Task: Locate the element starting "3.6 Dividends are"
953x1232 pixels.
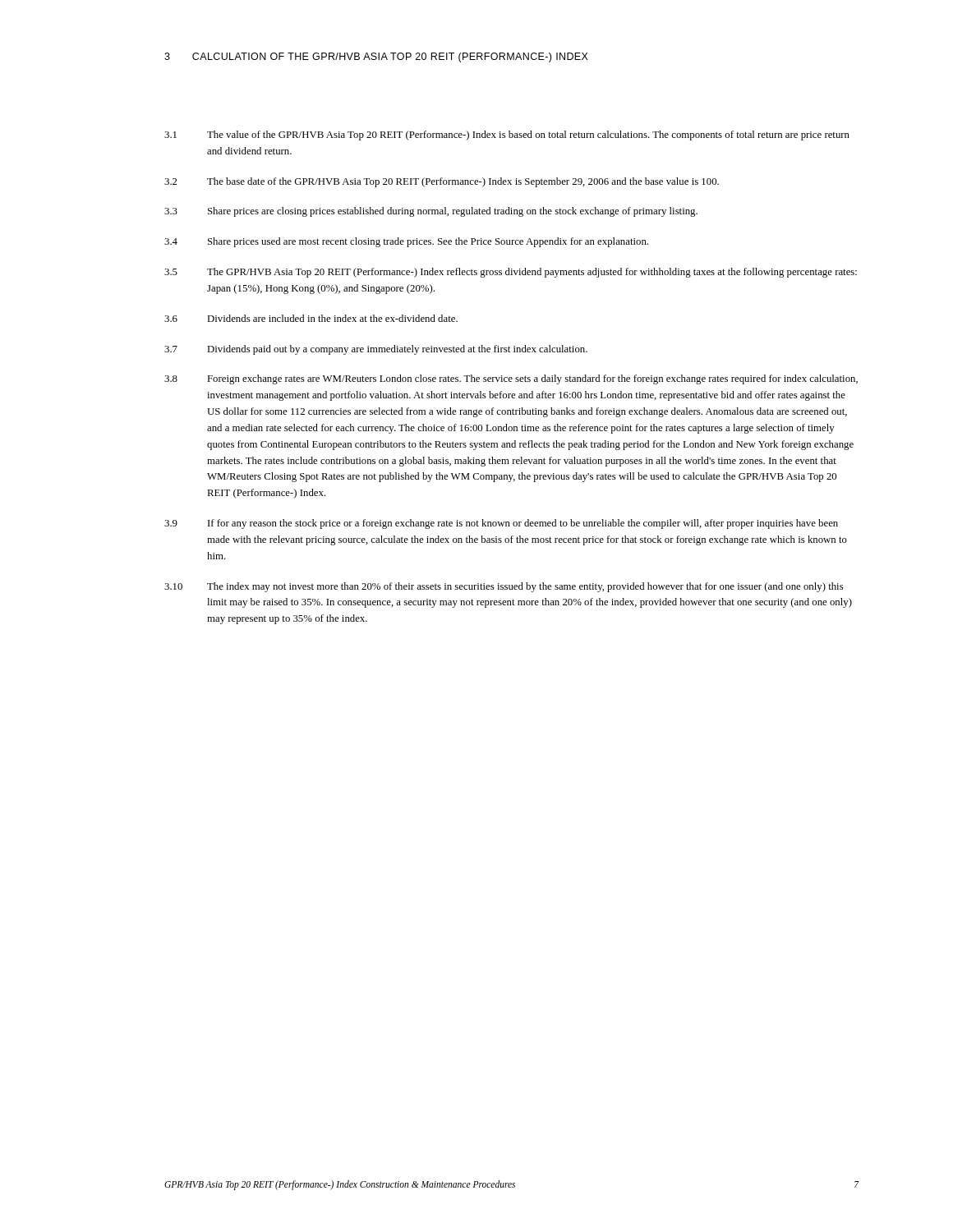Action: click(x=311, y=318)
